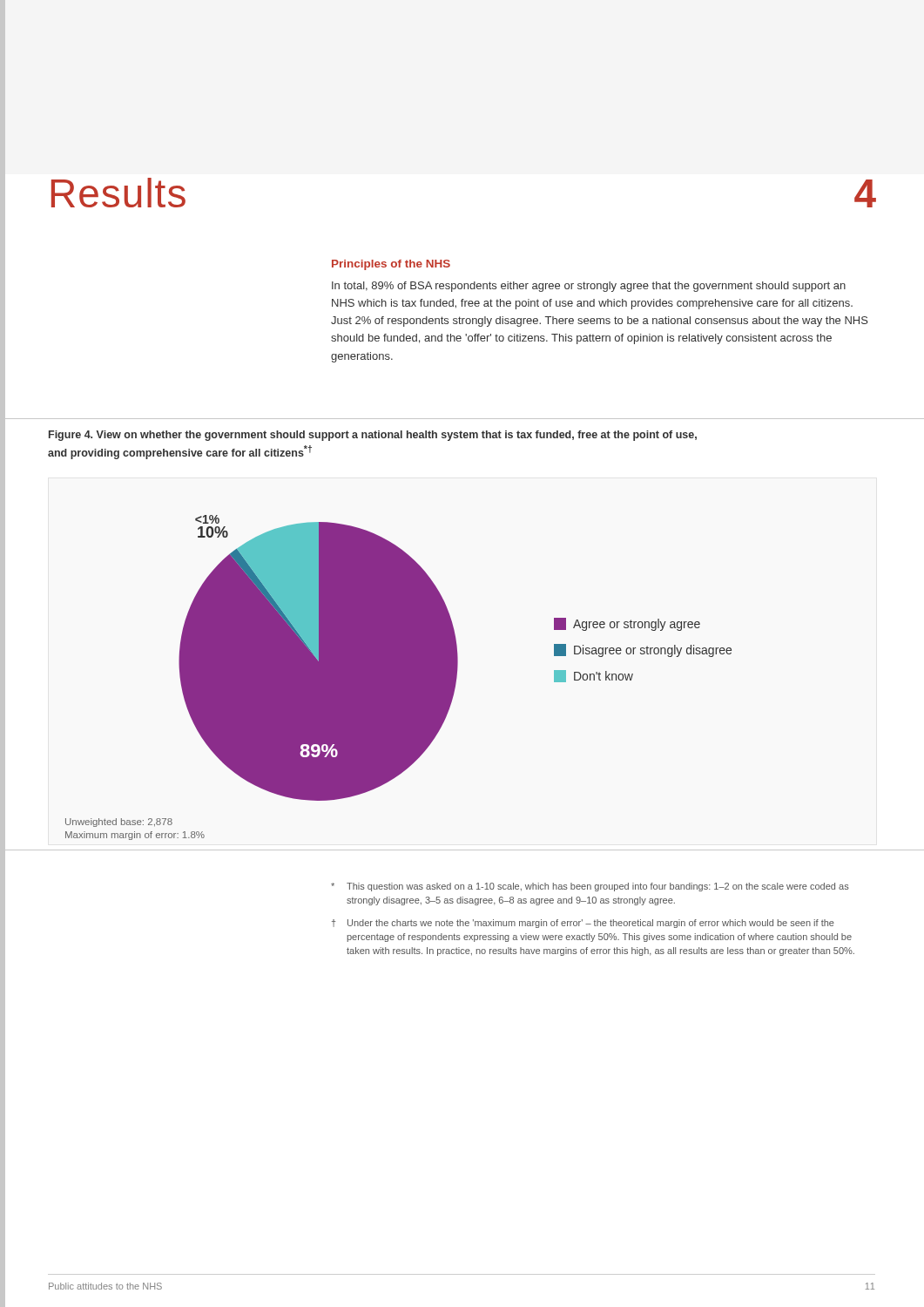Image resolution: width=924 pixels, height=1307 pixels.
Task: Locate the element starting "† Under the"
Action: coord(601,937)
